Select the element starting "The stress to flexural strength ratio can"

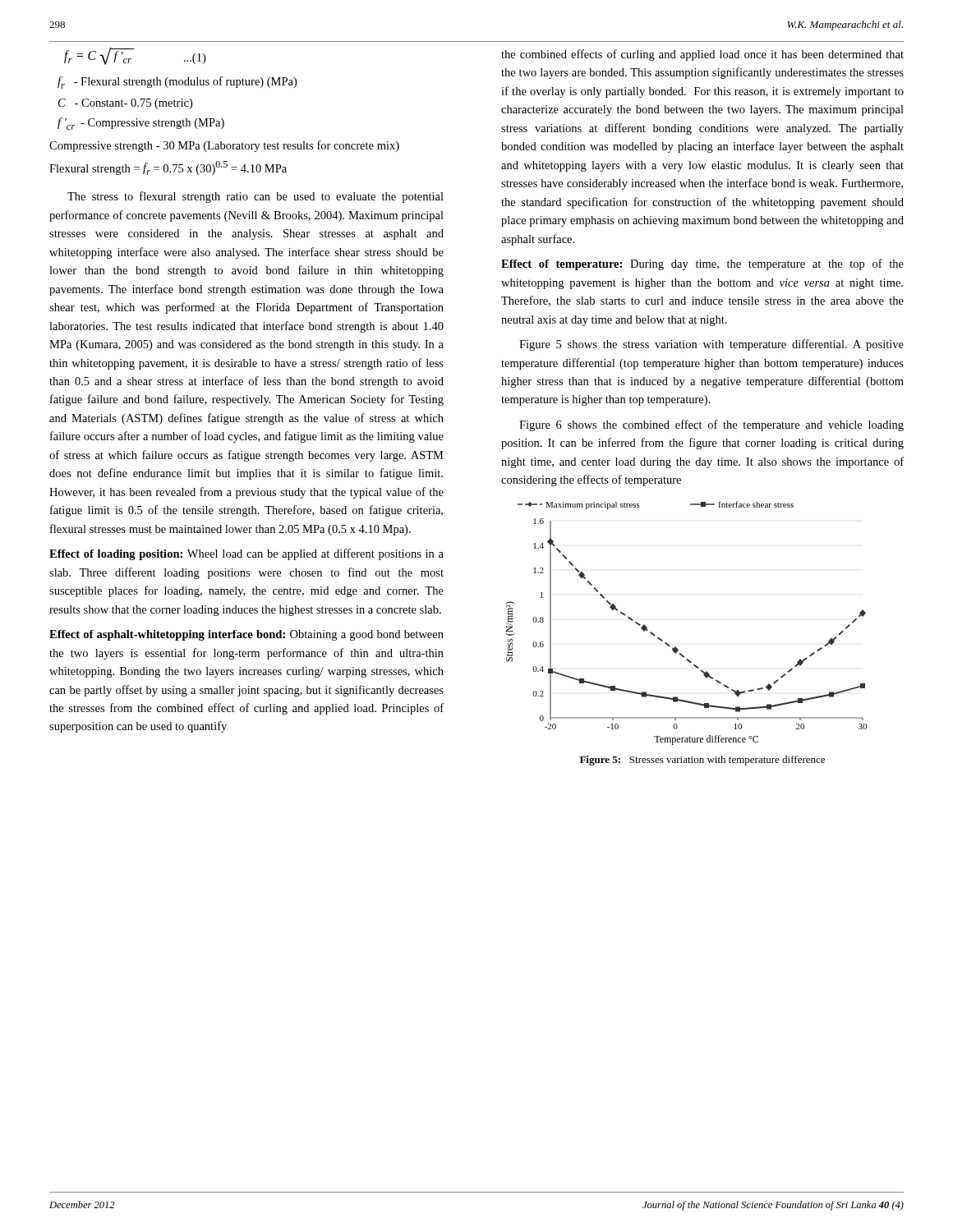pyautogui.click(x=246, y=363)
